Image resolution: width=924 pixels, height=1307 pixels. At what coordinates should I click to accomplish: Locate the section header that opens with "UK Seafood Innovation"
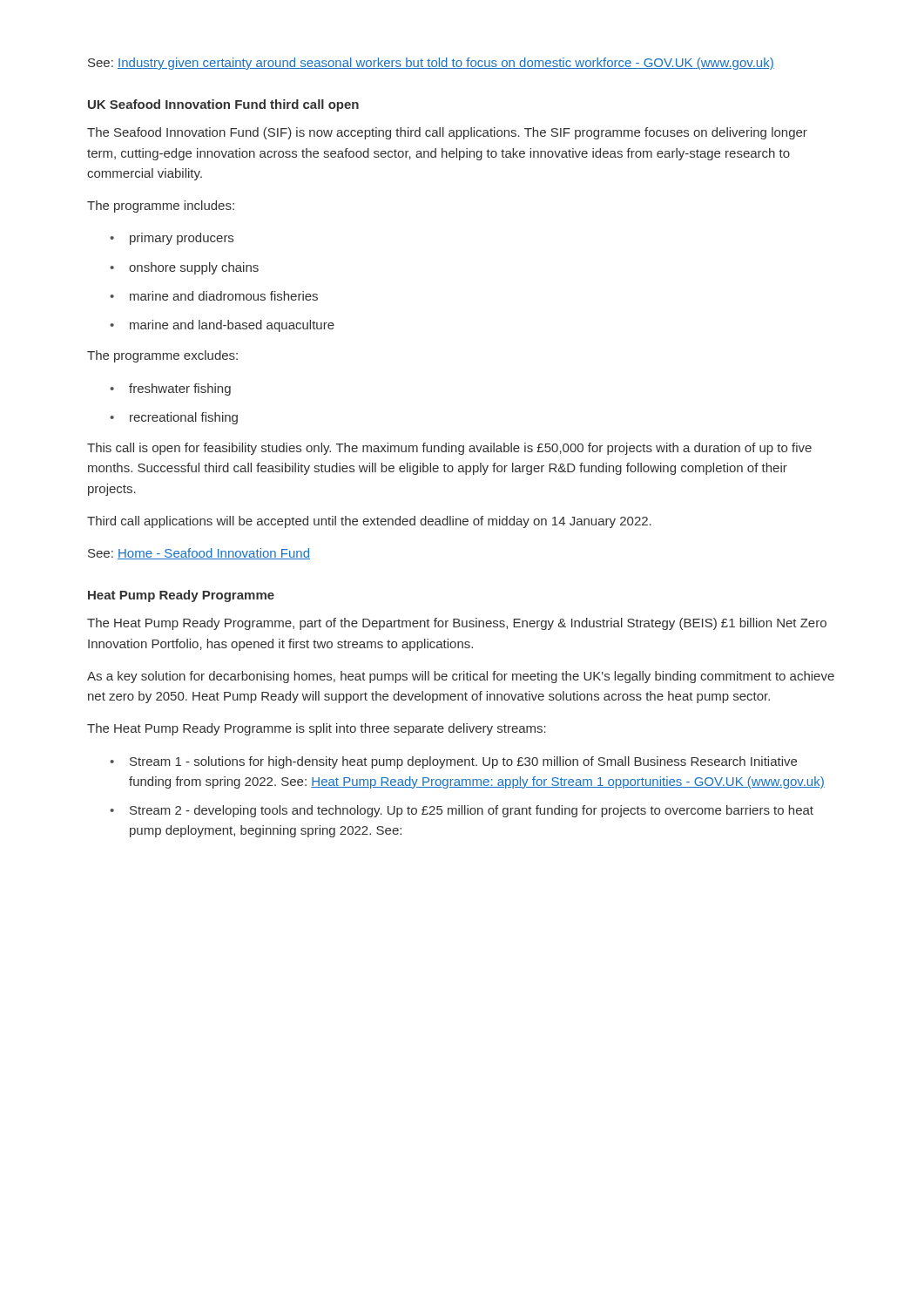coord(223,104)
